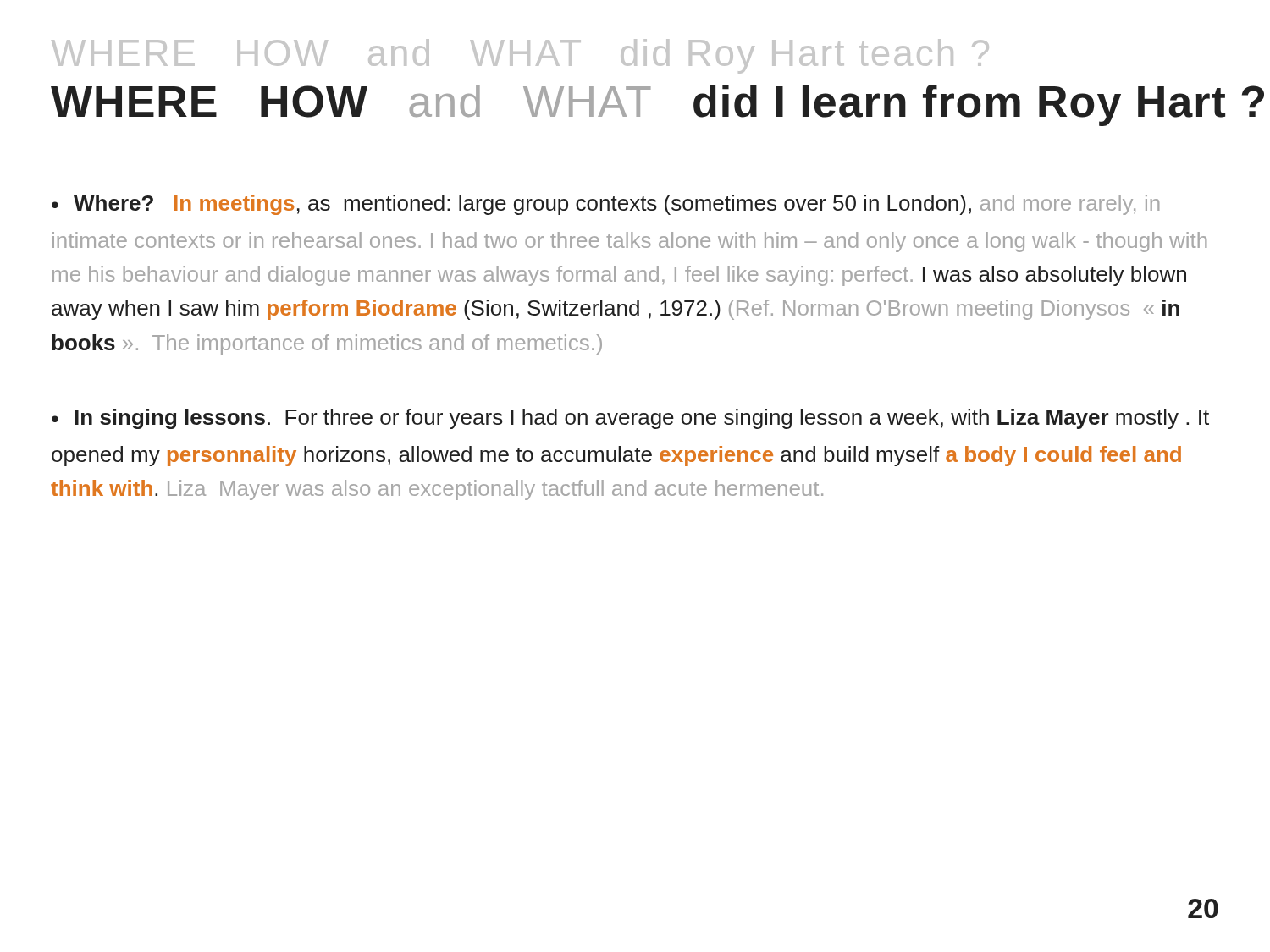Point to the passage starting "• Where? In meetings,"
Screen dimensions: 952x1270
(635, 273)
